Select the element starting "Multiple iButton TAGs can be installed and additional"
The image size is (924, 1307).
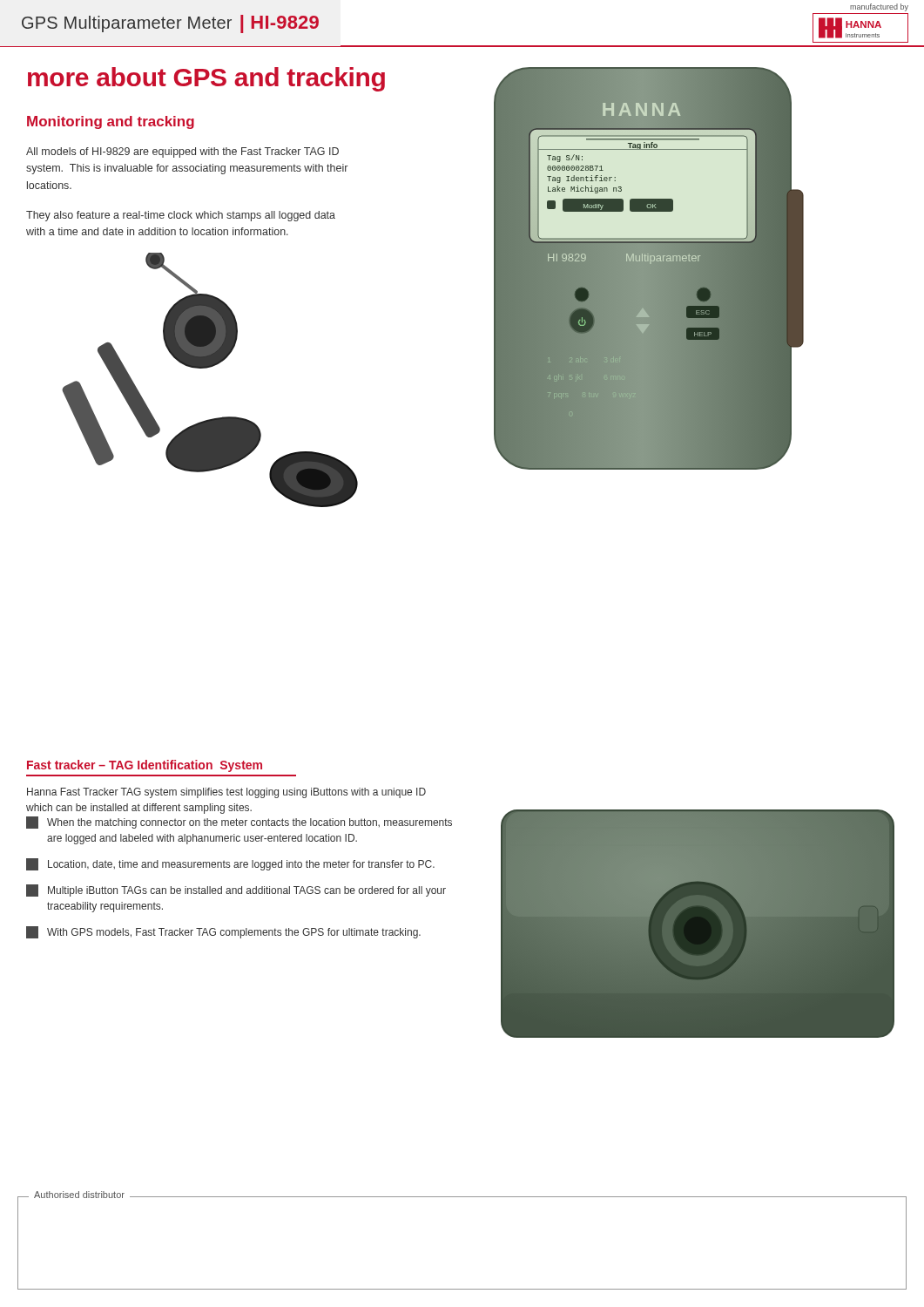(x=240, y=898)
